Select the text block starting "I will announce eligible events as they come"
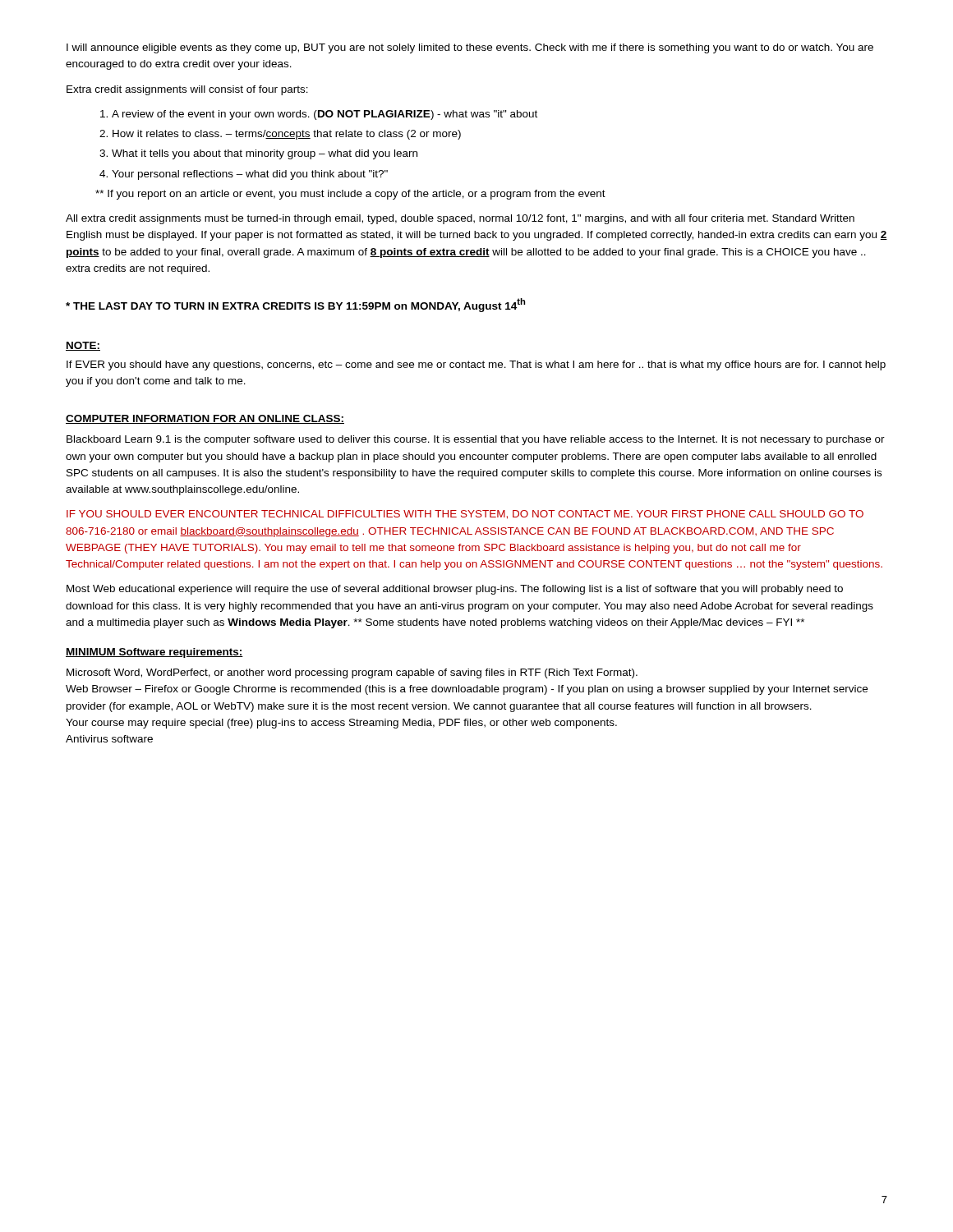This screenshot has height=1232, width=953. point(476,56)
